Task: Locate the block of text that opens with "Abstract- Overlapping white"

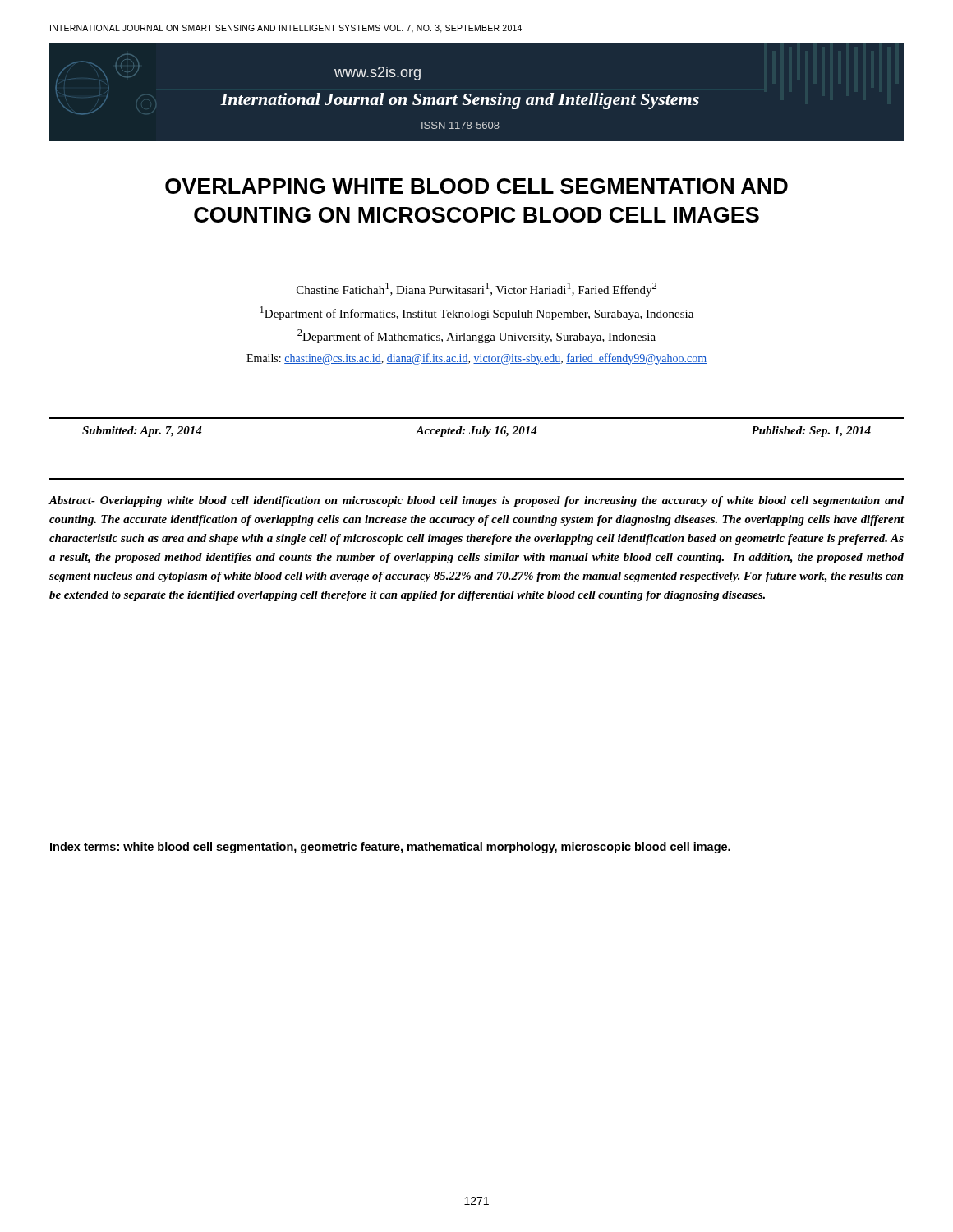Action: [x=476, y=547]
